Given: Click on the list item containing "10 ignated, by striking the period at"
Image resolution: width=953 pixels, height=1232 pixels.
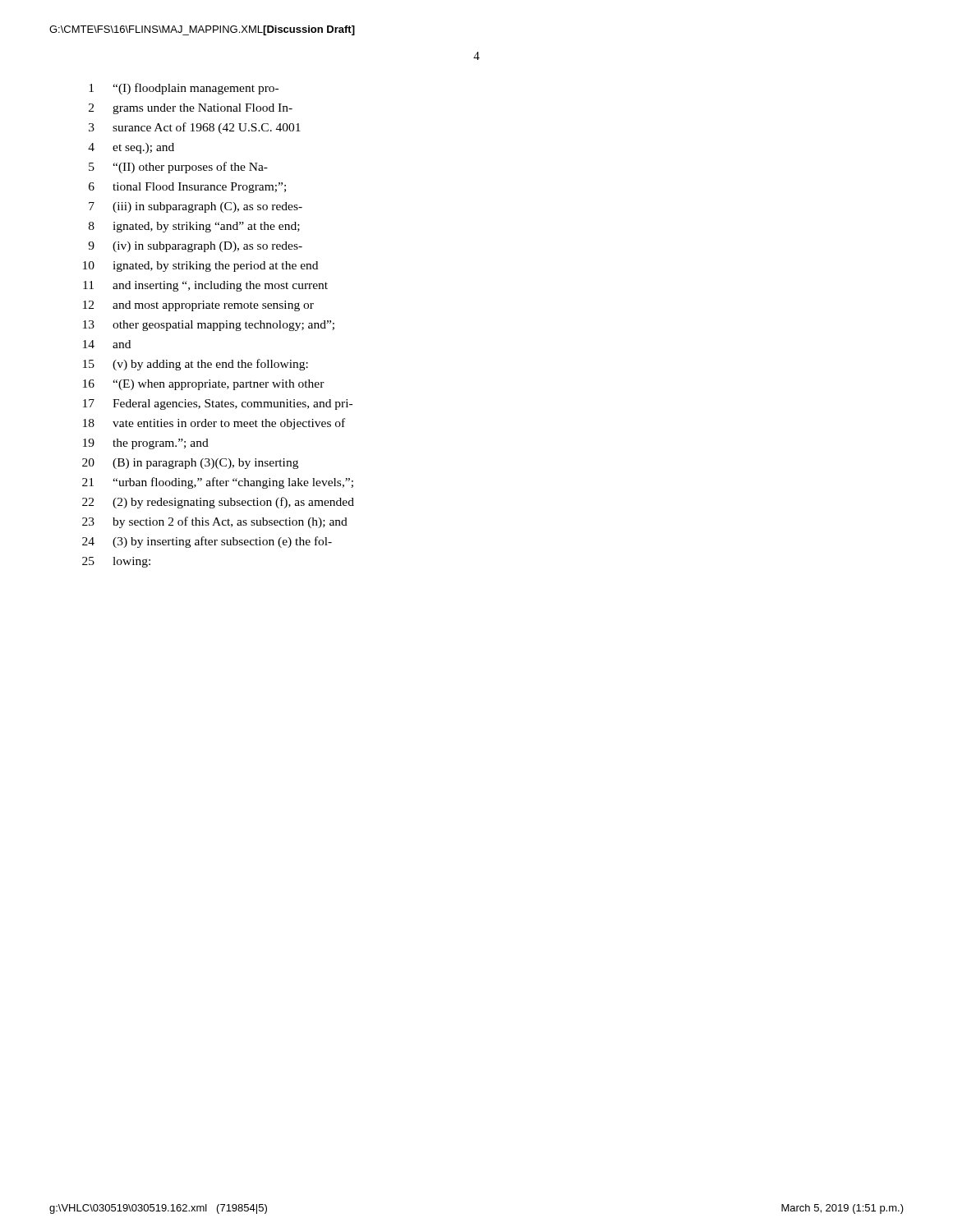Looking at the screenshot, I should tap(200, 267).
